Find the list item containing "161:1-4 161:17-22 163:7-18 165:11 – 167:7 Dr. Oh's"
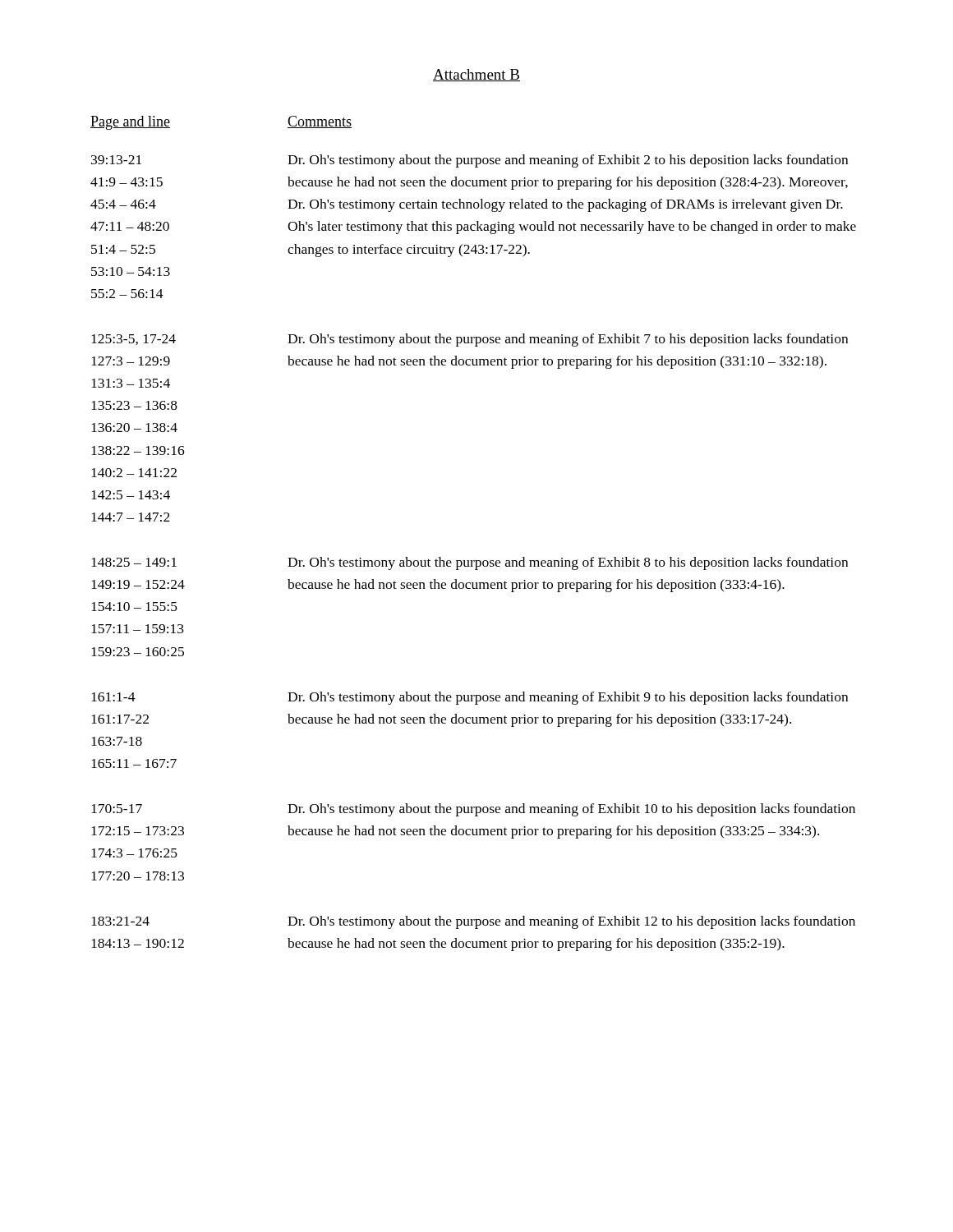The width and height of the screenshot is (953, 1232). click(x=476, y=730)
